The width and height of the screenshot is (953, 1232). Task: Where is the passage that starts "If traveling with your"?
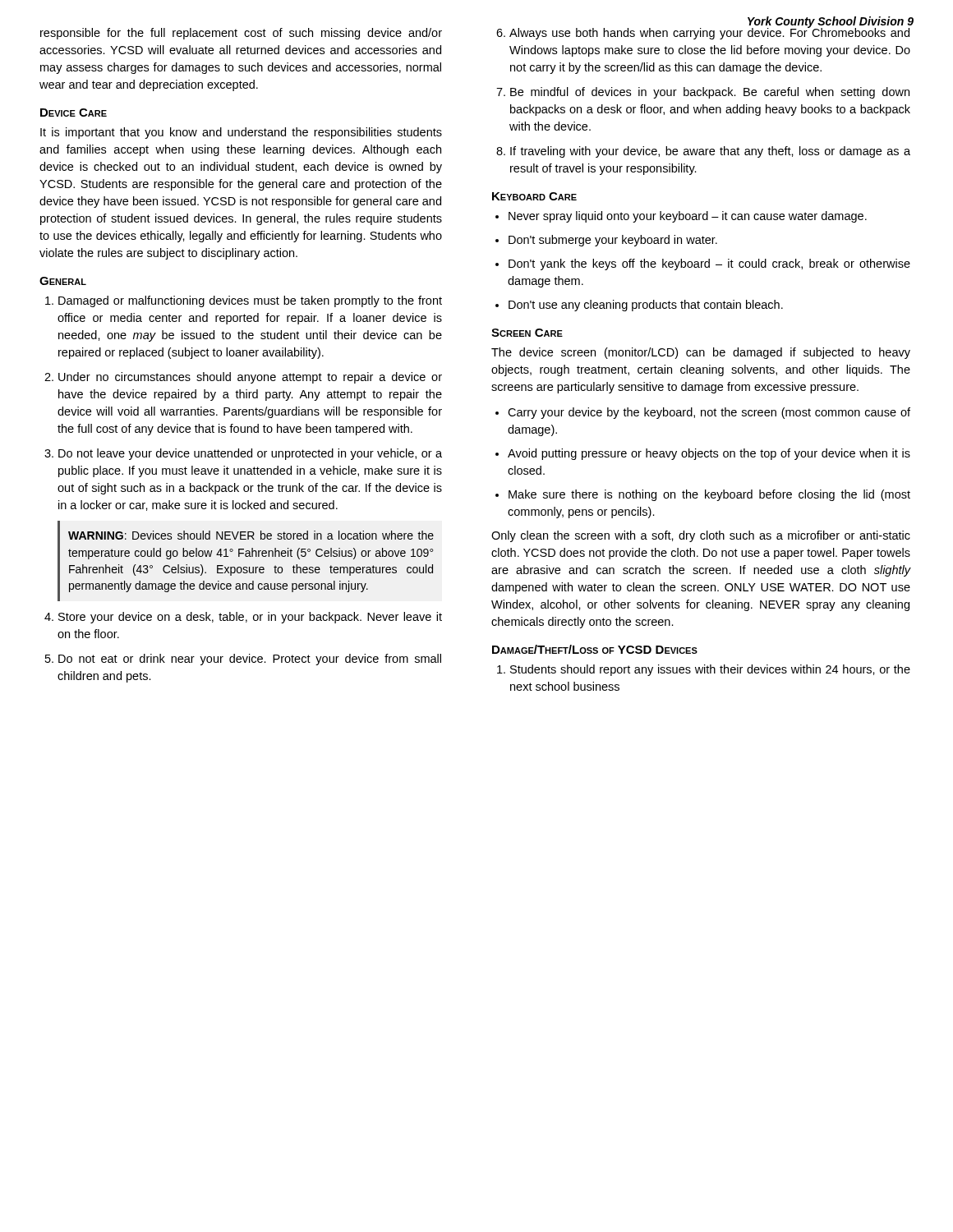click(710, 160)
